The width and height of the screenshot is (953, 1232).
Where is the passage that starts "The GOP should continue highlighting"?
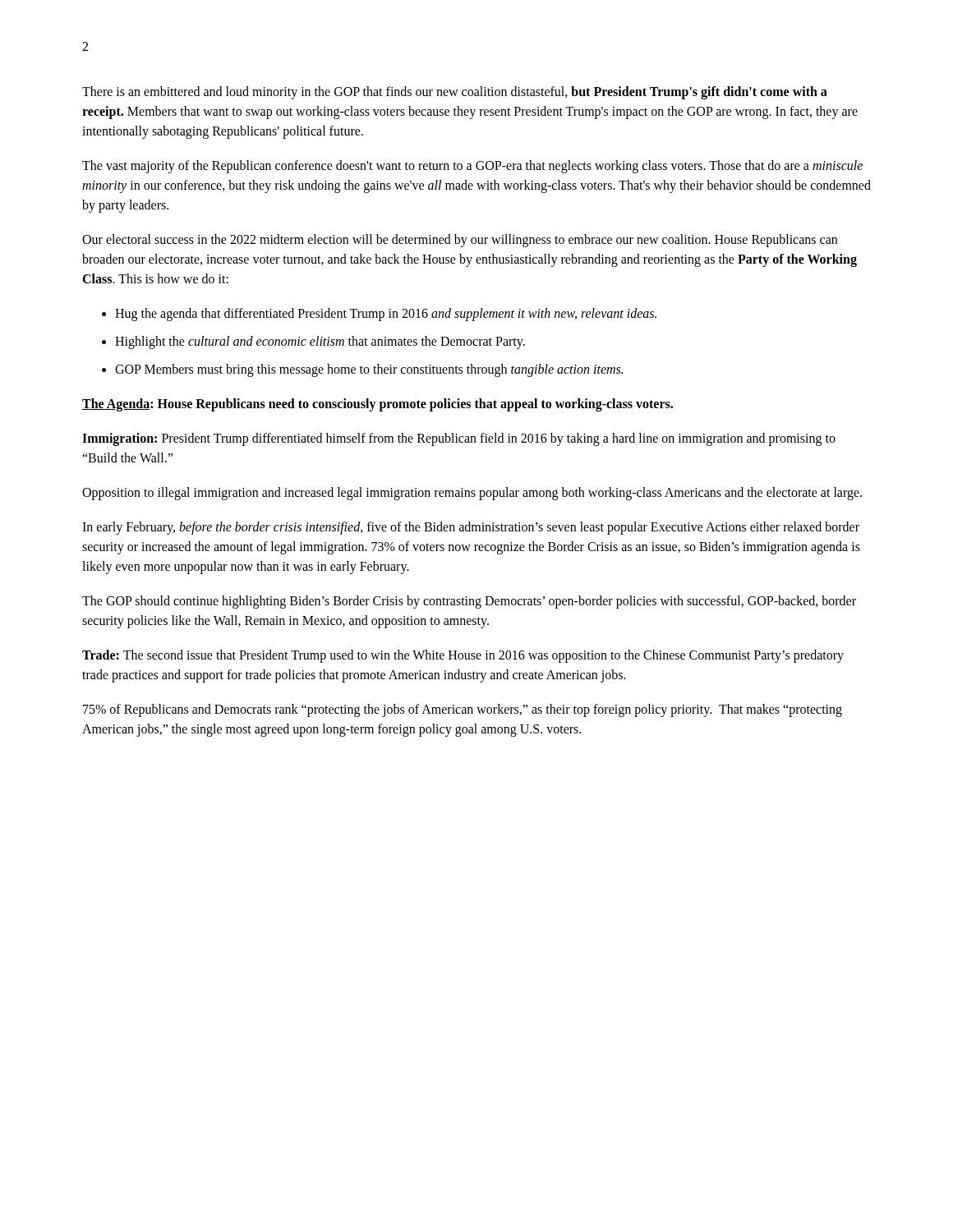pyautogui.click(x=469, y=611)
